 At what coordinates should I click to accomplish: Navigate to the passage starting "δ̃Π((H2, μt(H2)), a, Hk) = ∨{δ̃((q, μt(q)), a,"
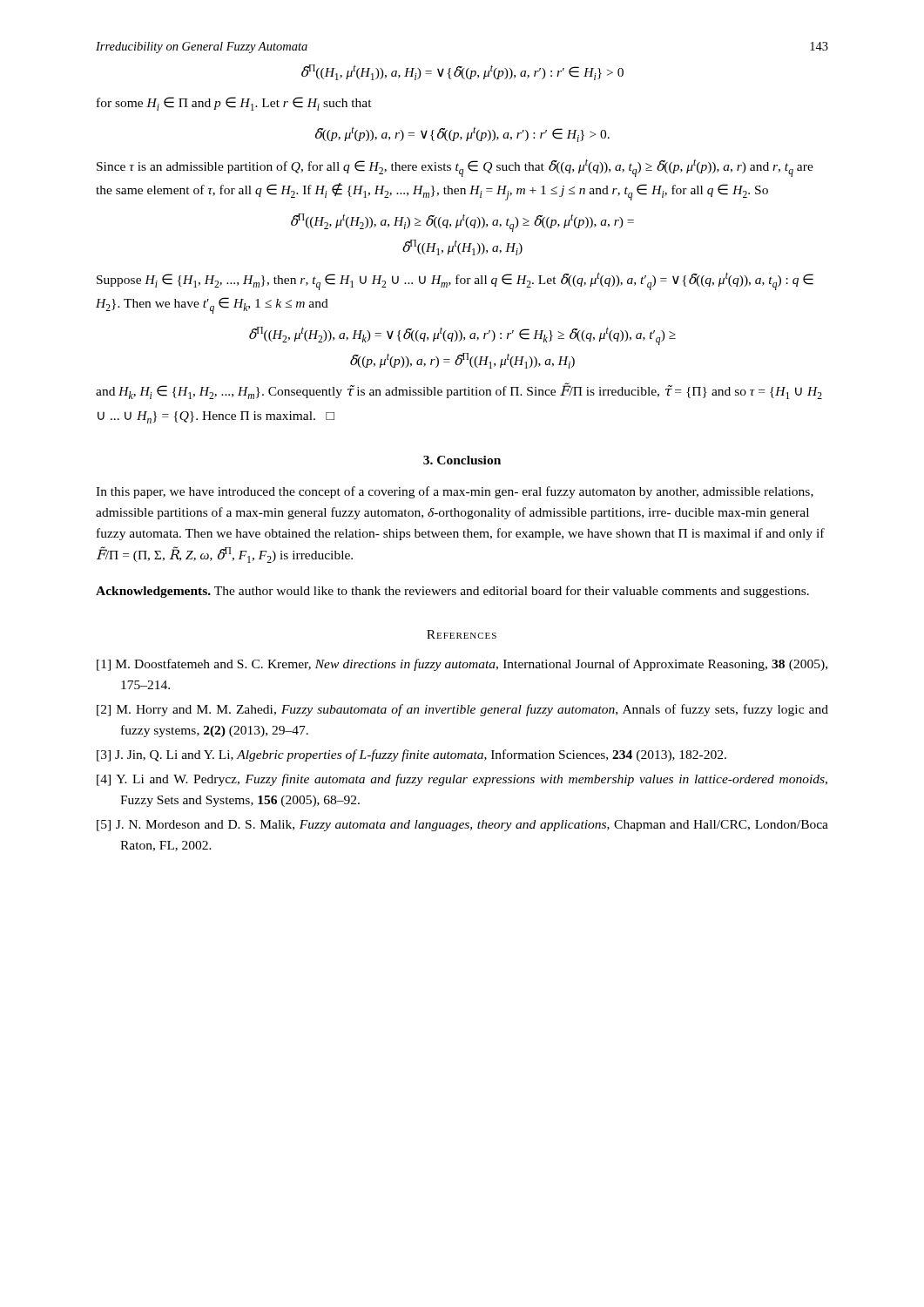462,349
